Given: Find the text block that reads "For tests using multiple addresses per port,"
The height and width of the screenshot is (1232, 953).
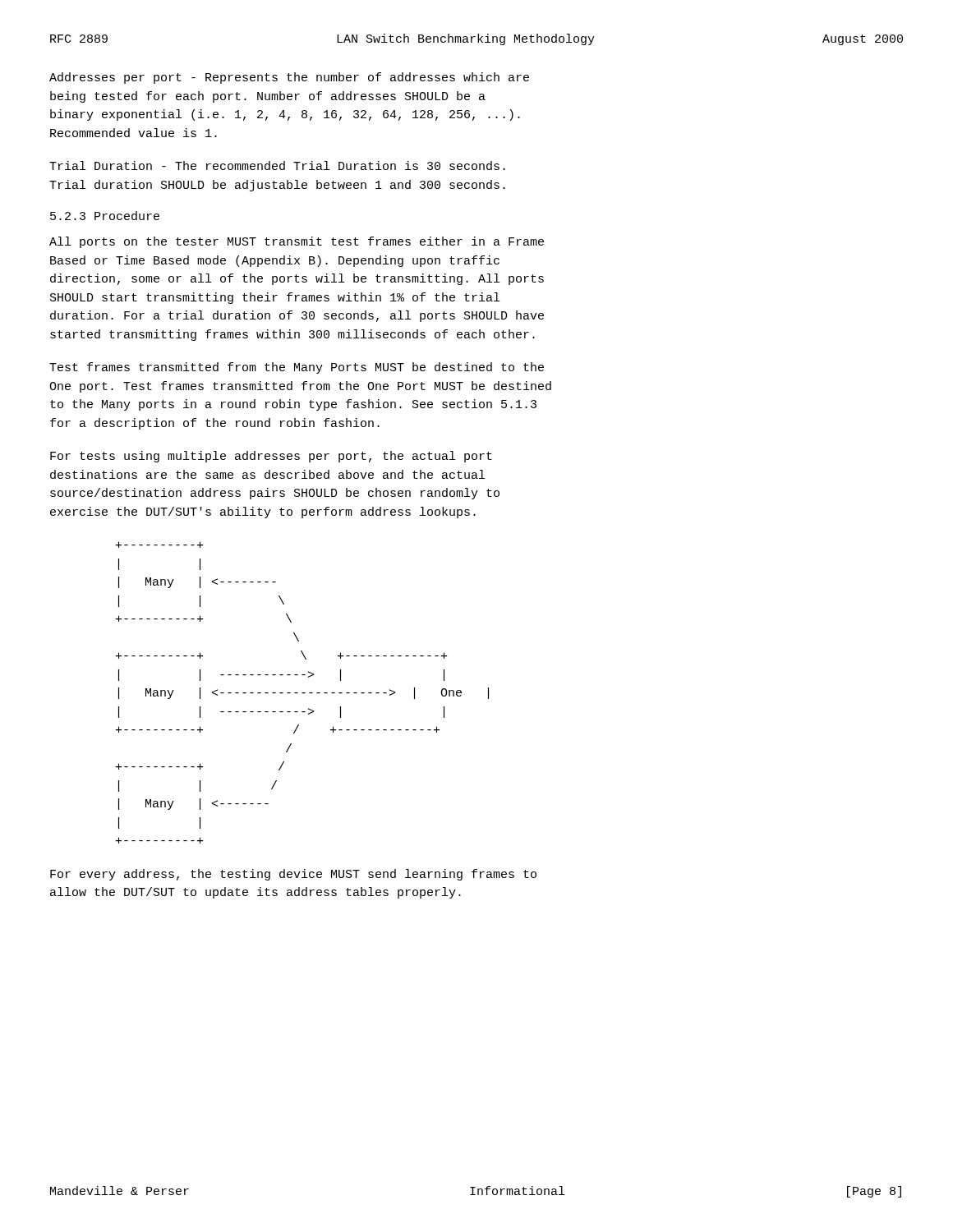Looking at the screenshot, I should [x=275, y=485].
